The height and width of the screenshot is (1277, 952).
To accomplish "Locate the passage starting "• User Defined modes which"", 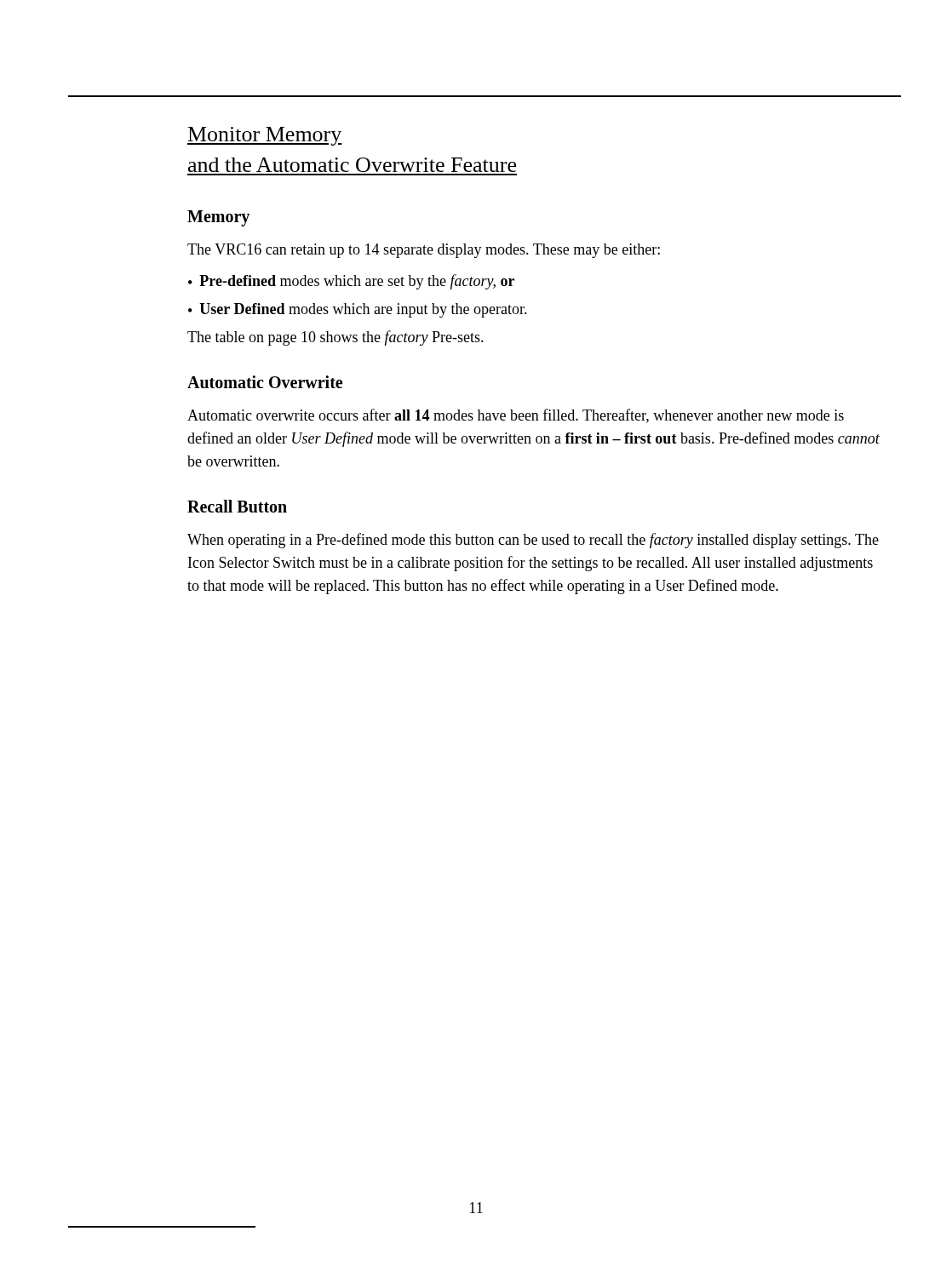I will 357,310.
